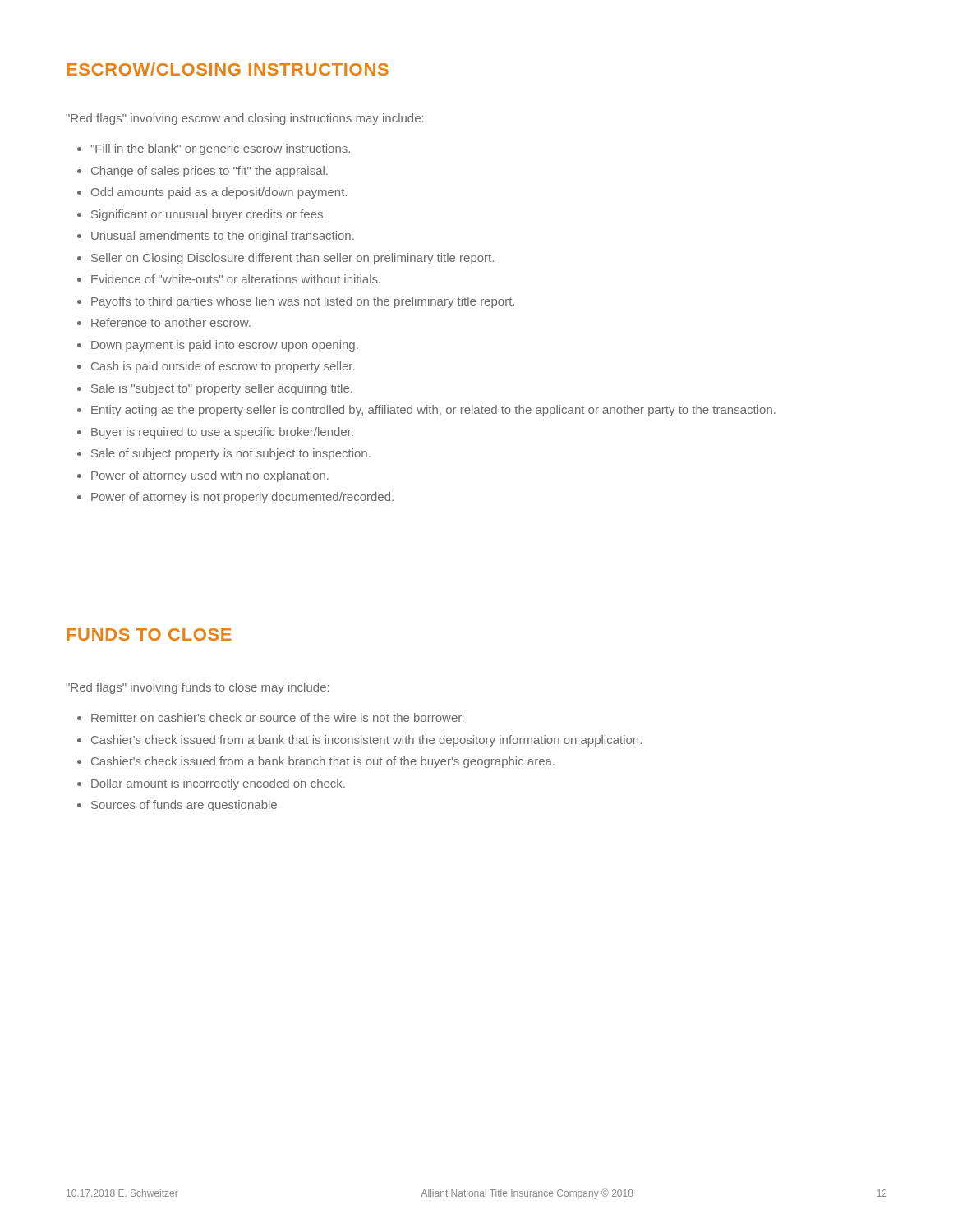Image resolution: width=953 pixels, height=1232 pixels.
Task: Point to the text starting "Remitter on cashier's check or source of"
Action: coord(277,717)
